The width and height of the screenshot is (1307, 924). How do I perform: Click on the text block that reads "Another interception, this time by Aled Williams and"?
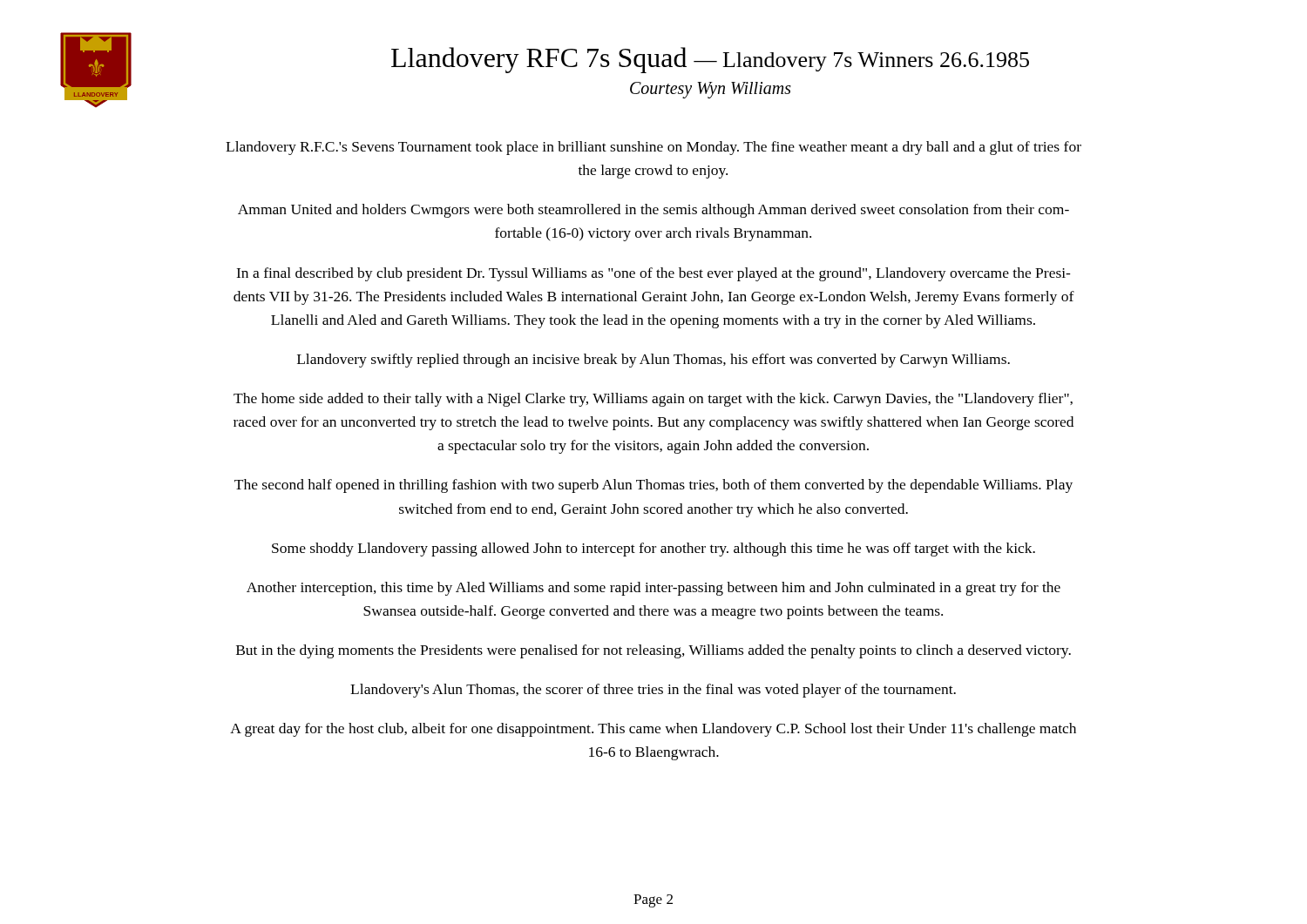click(x=654, y=599)
